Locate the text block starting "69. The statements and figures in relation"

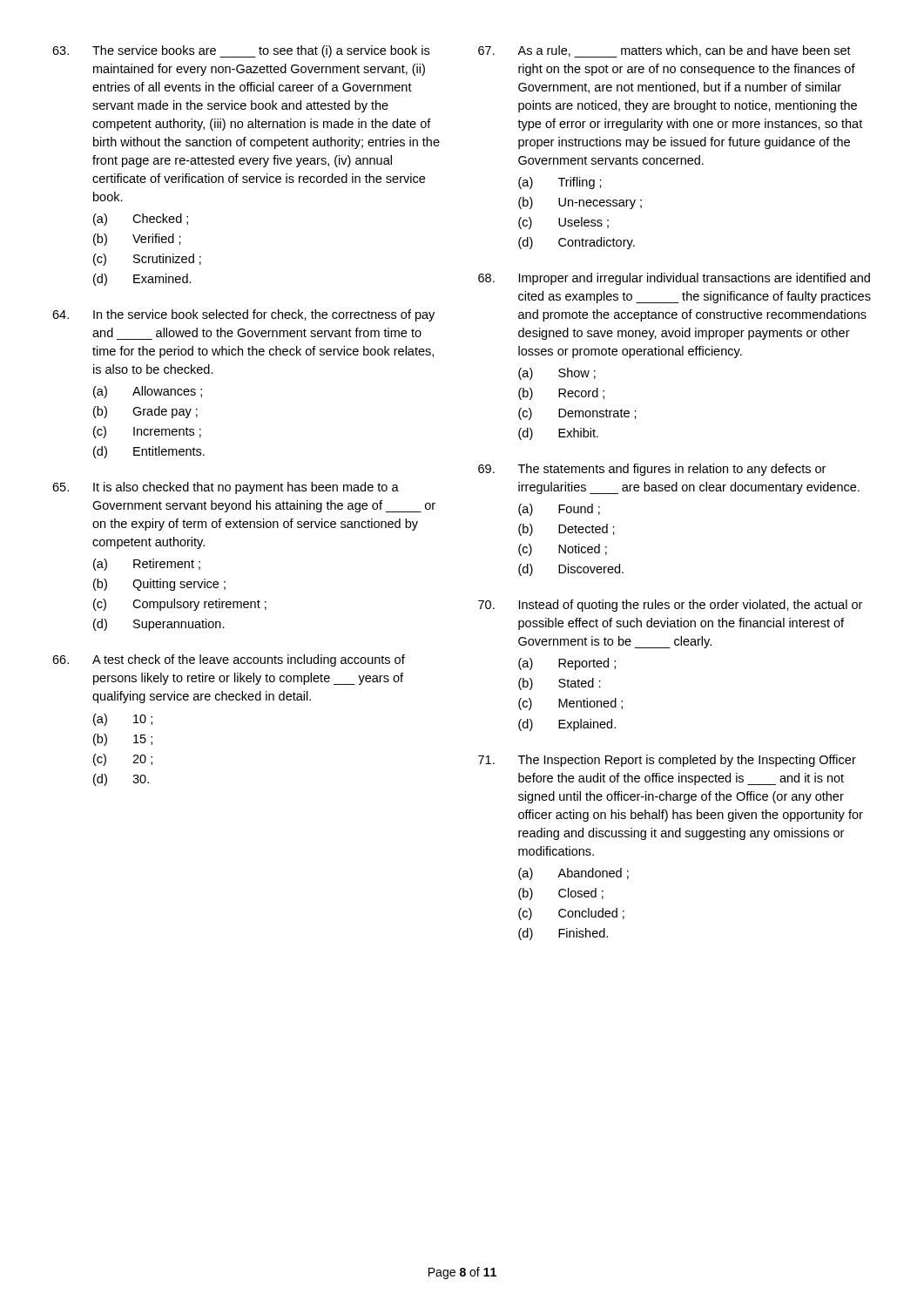[x=652, y=470]
